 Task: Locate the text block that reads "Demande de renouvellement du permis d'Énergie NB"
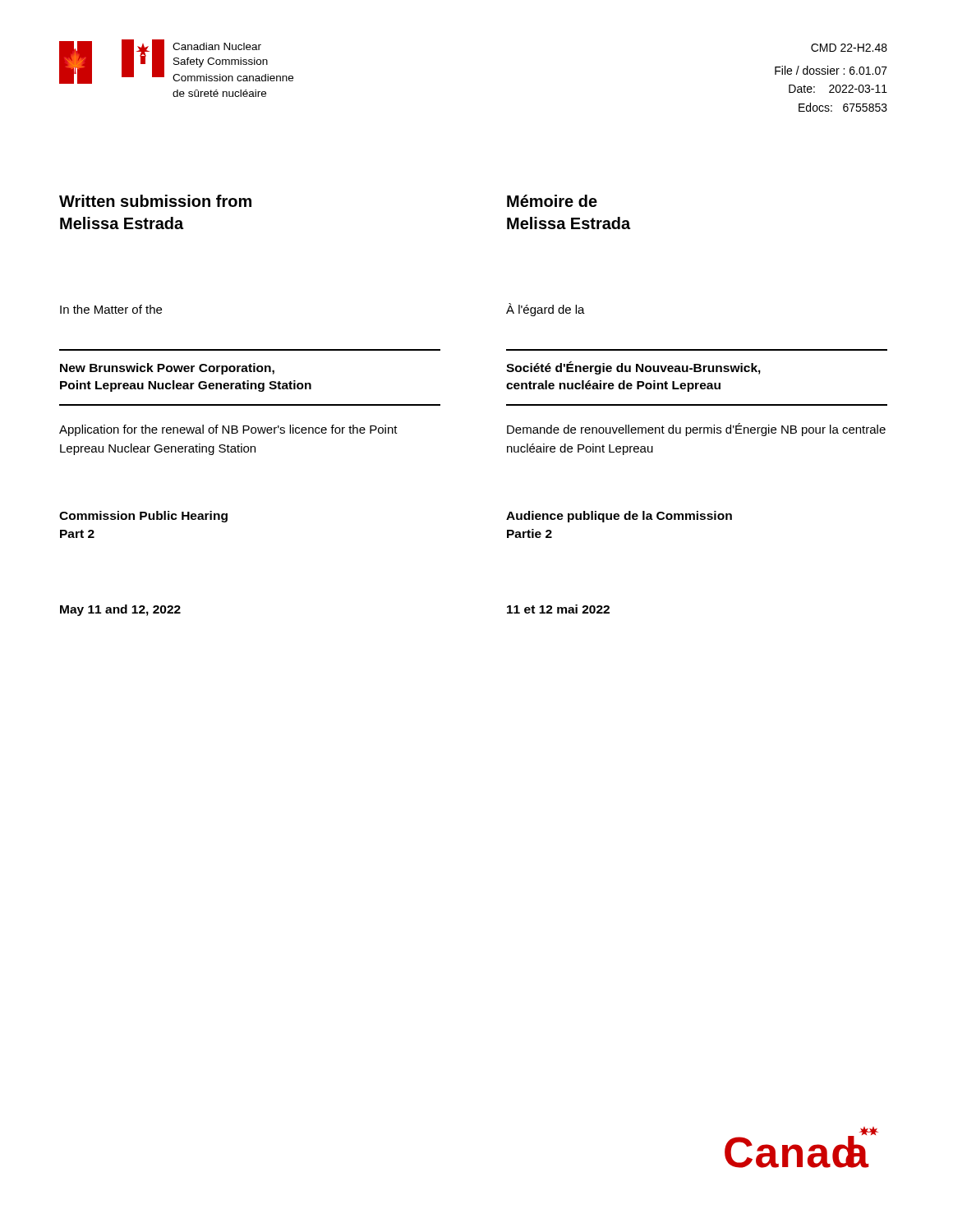tap(697, 439)
